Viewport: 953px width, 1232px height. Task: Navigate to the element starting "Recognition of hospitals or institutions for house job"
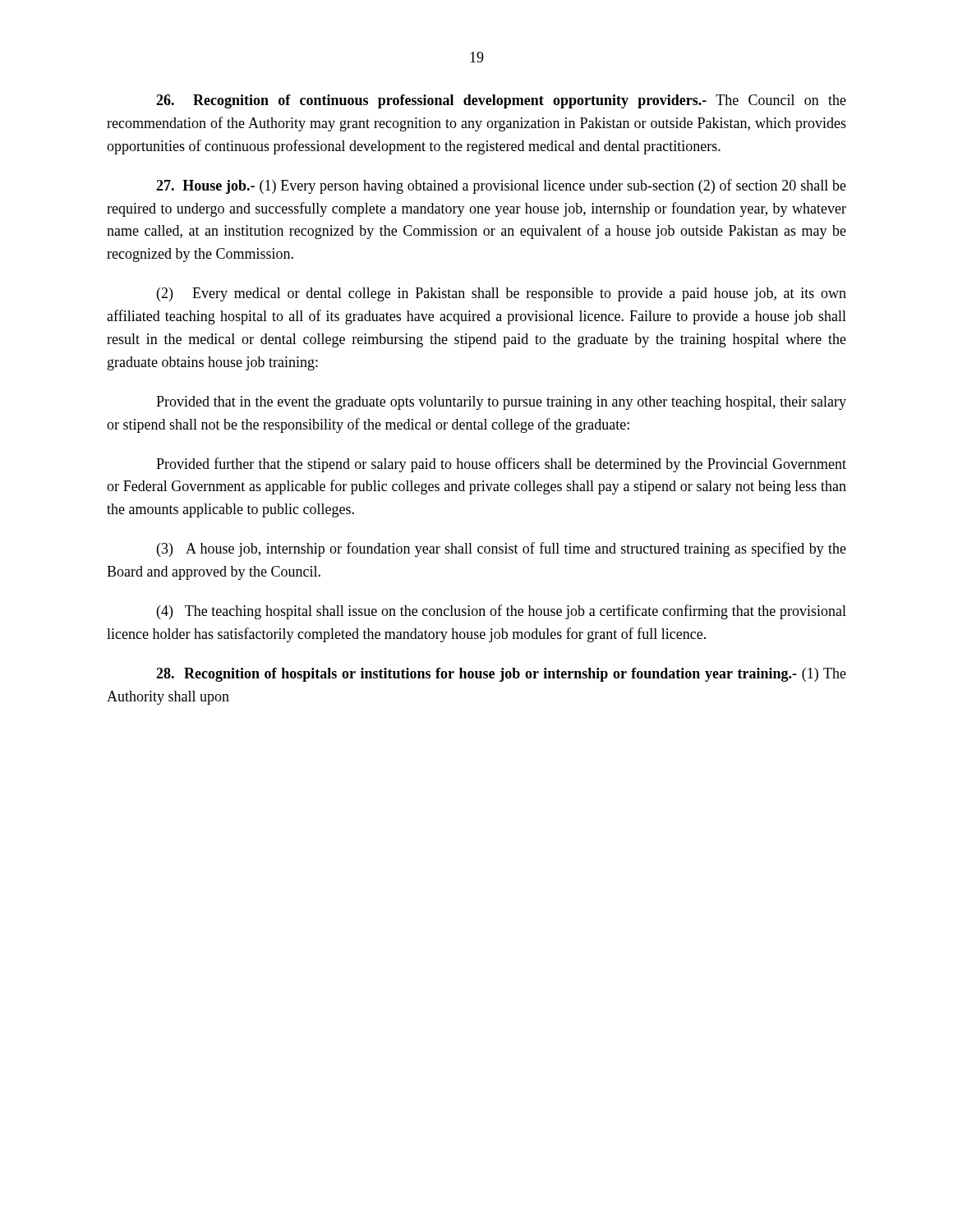point(476,686)
